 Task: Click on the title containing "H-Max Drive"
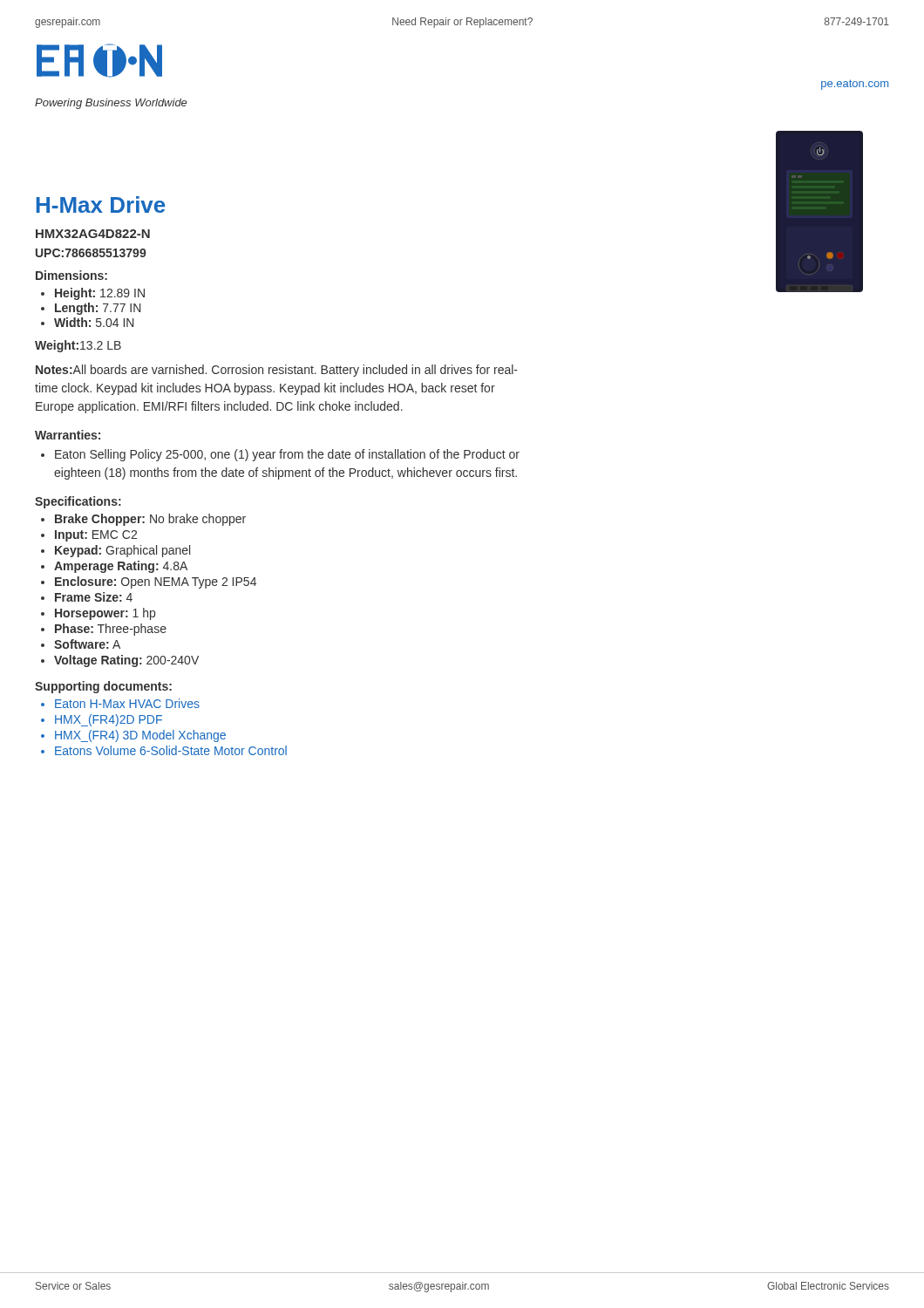[x=100, y=205]
